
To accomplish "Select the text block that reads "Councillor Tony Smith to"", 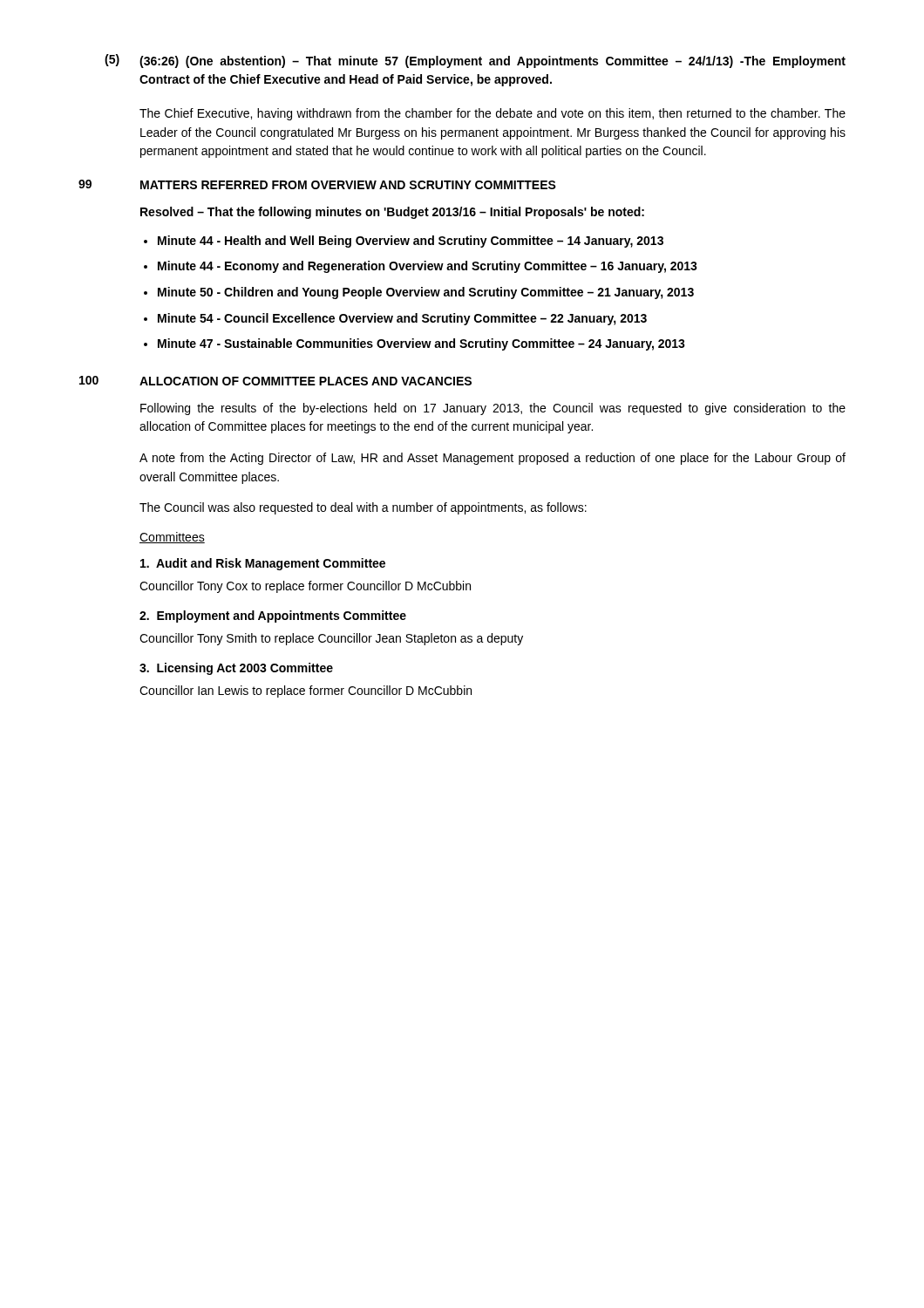I will (x=331, y=638).
